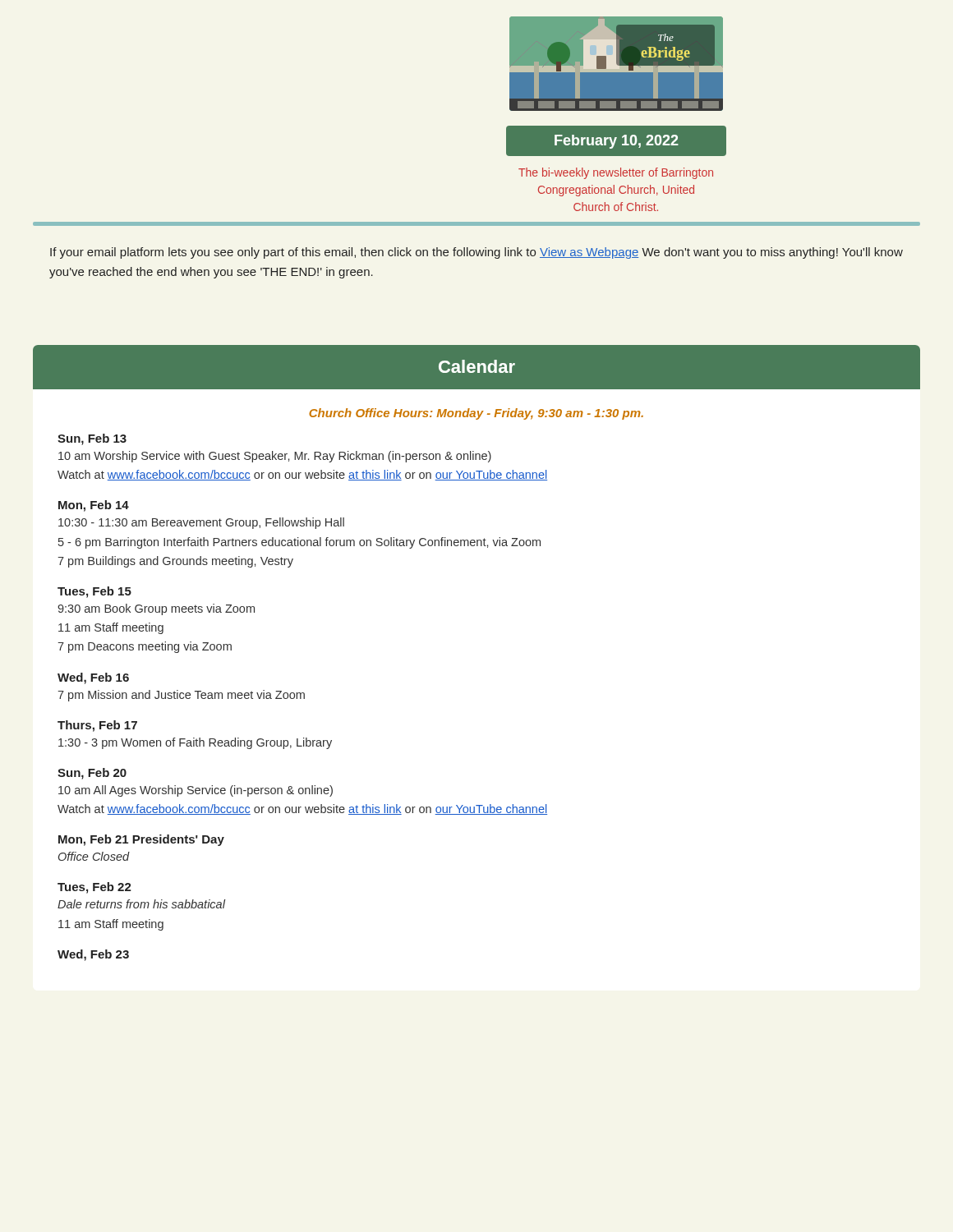Click the passage that begins "Tues, Feb 22"
The image size is (953, 1232).
(94, 888)
